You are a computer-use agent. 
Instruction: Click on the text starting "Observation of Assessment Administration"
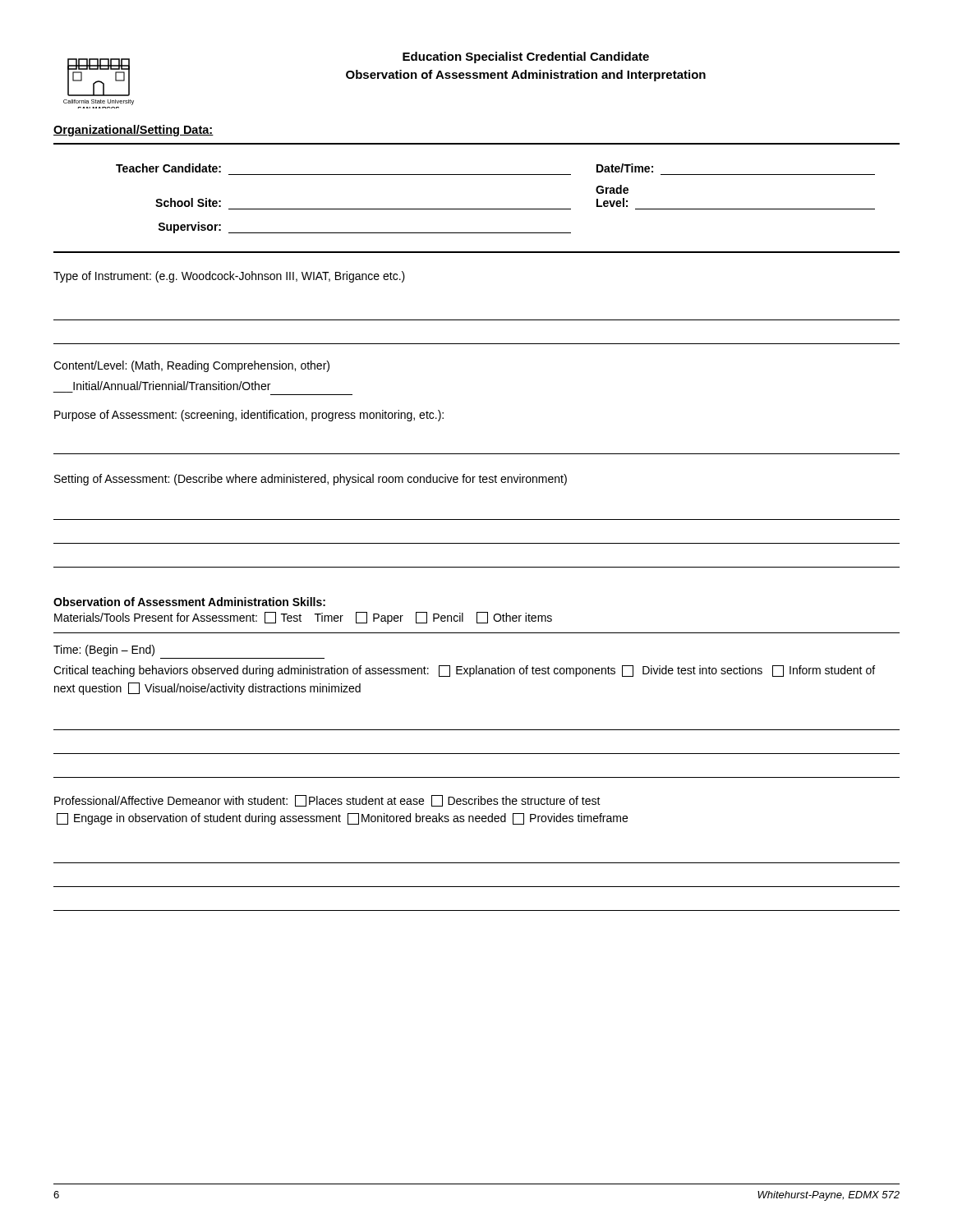point(476,610)
